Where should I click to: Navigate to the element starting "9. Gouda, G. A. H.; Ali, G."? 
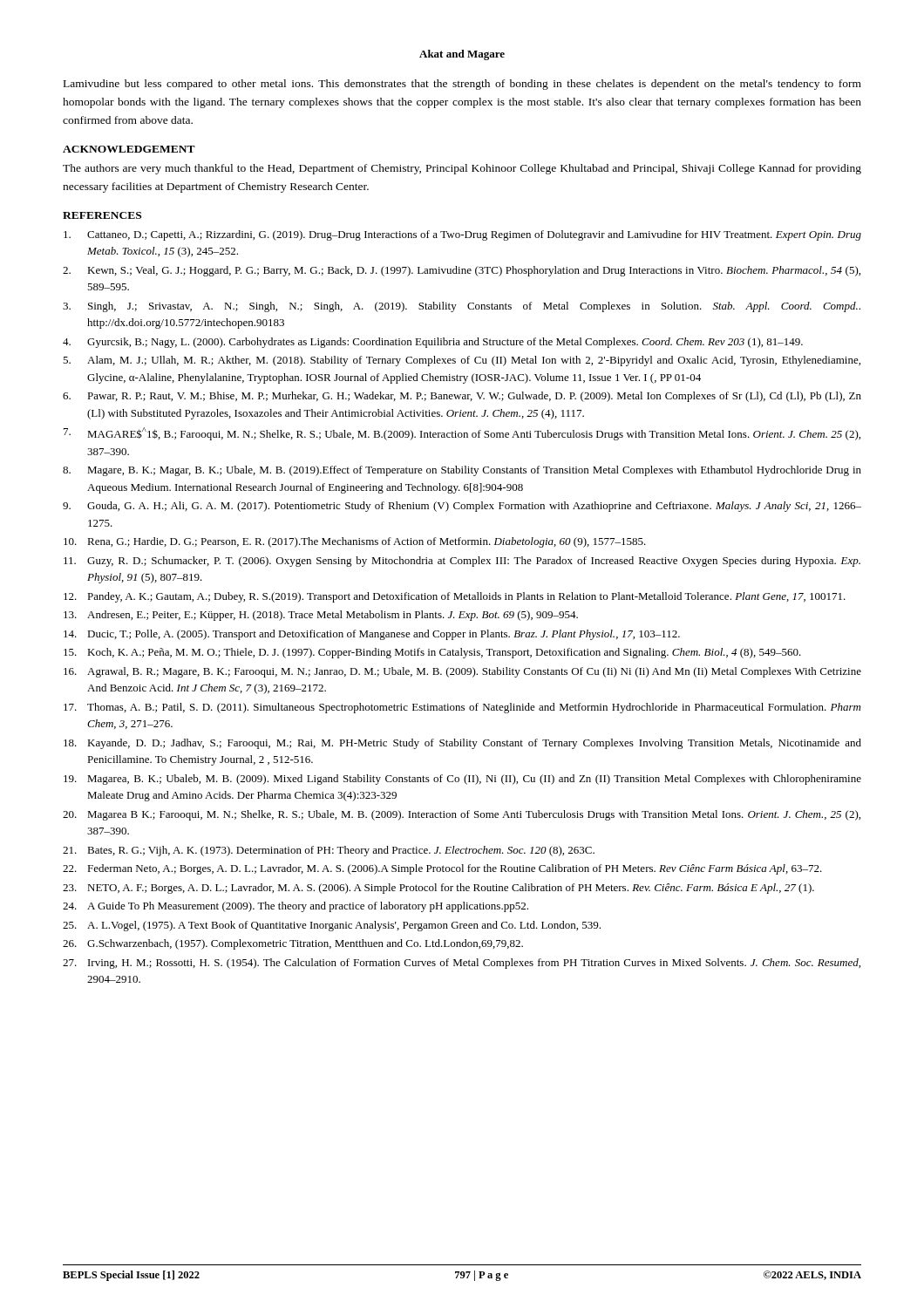(x=462, y=514)
